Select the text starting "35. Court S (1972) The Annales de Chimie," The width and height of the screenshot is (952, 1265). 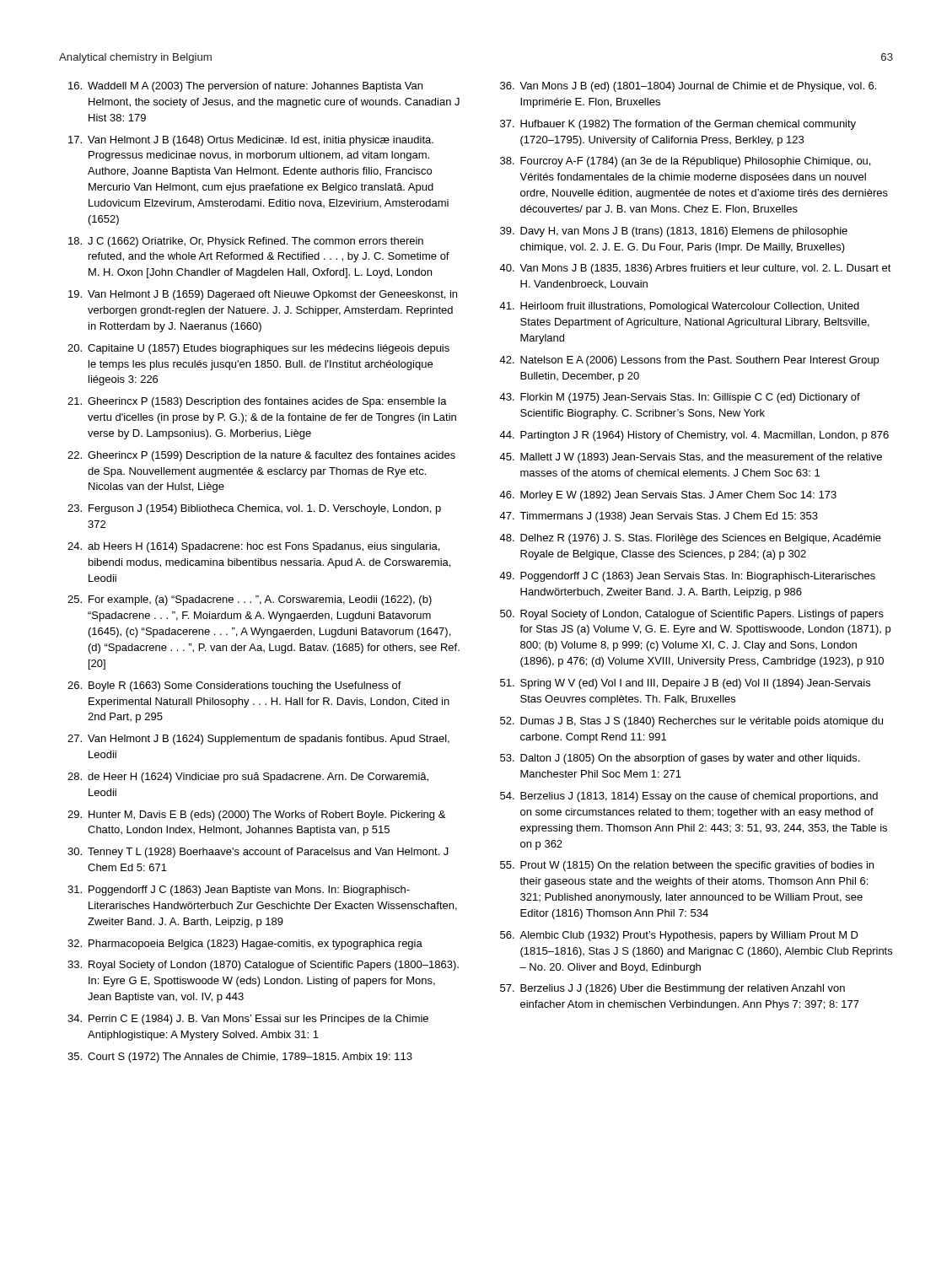coord(260,1057)
